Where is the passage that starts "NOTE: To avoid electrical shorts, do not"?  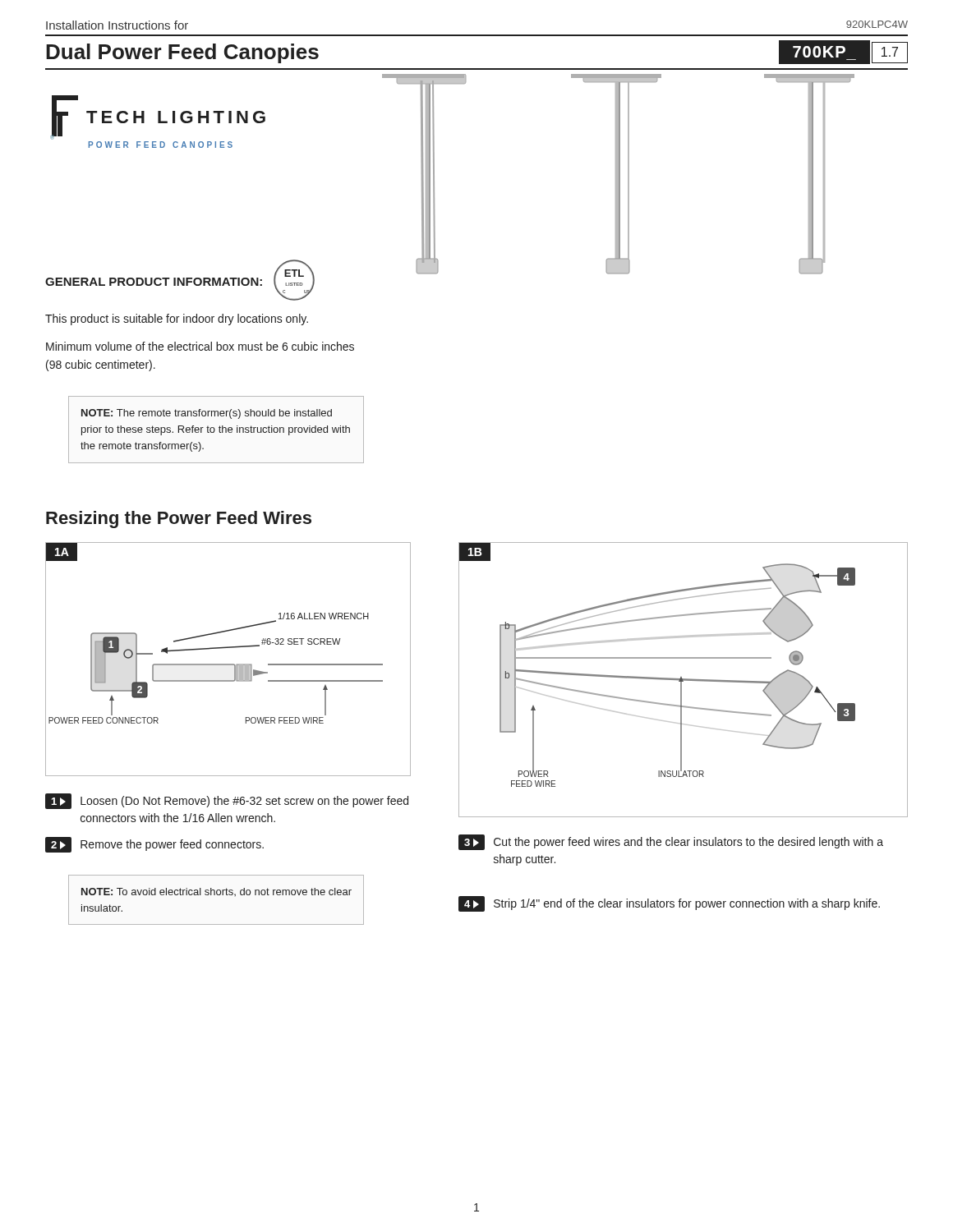216,900
